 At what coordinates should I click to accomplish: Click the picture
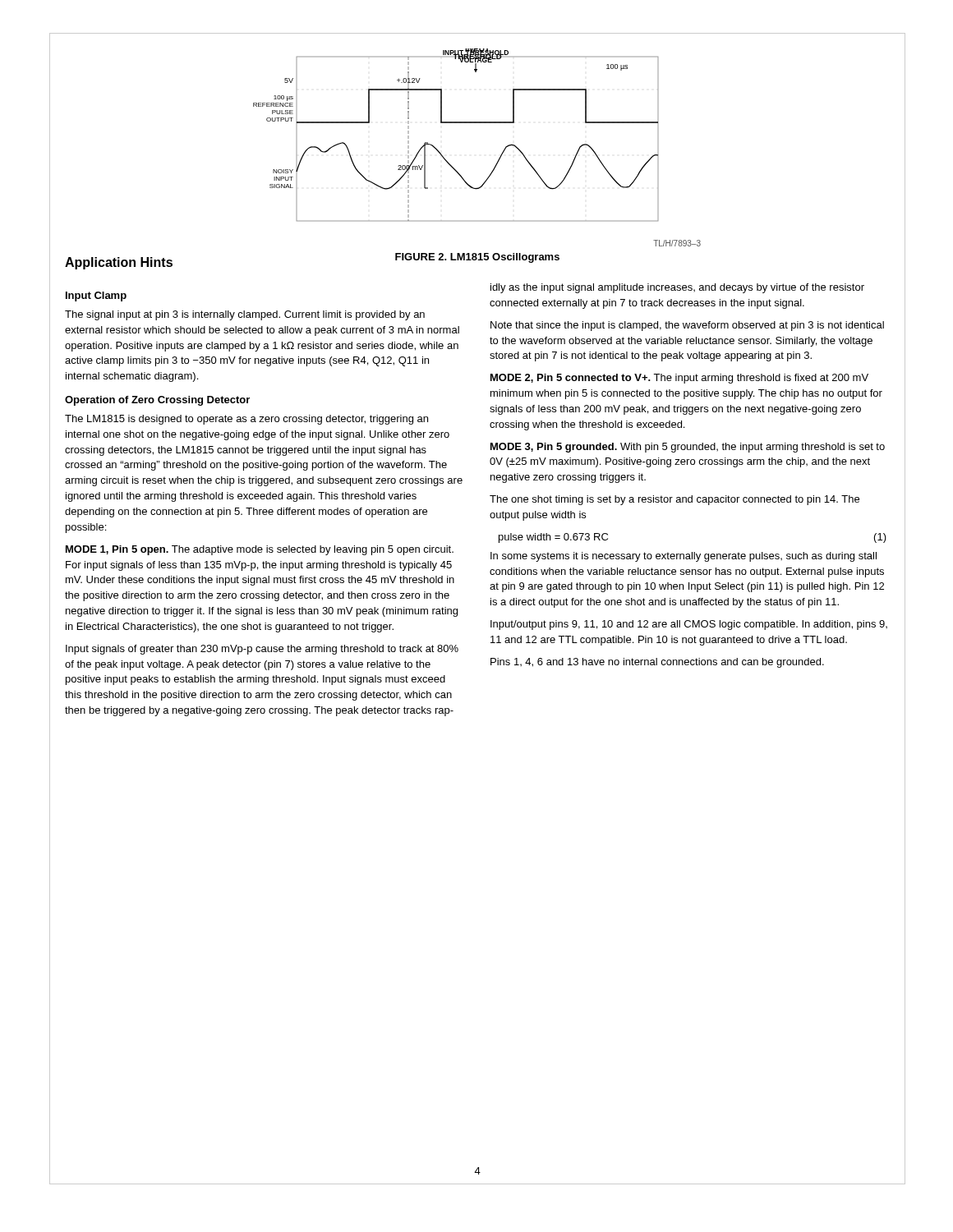pos(477,148)
